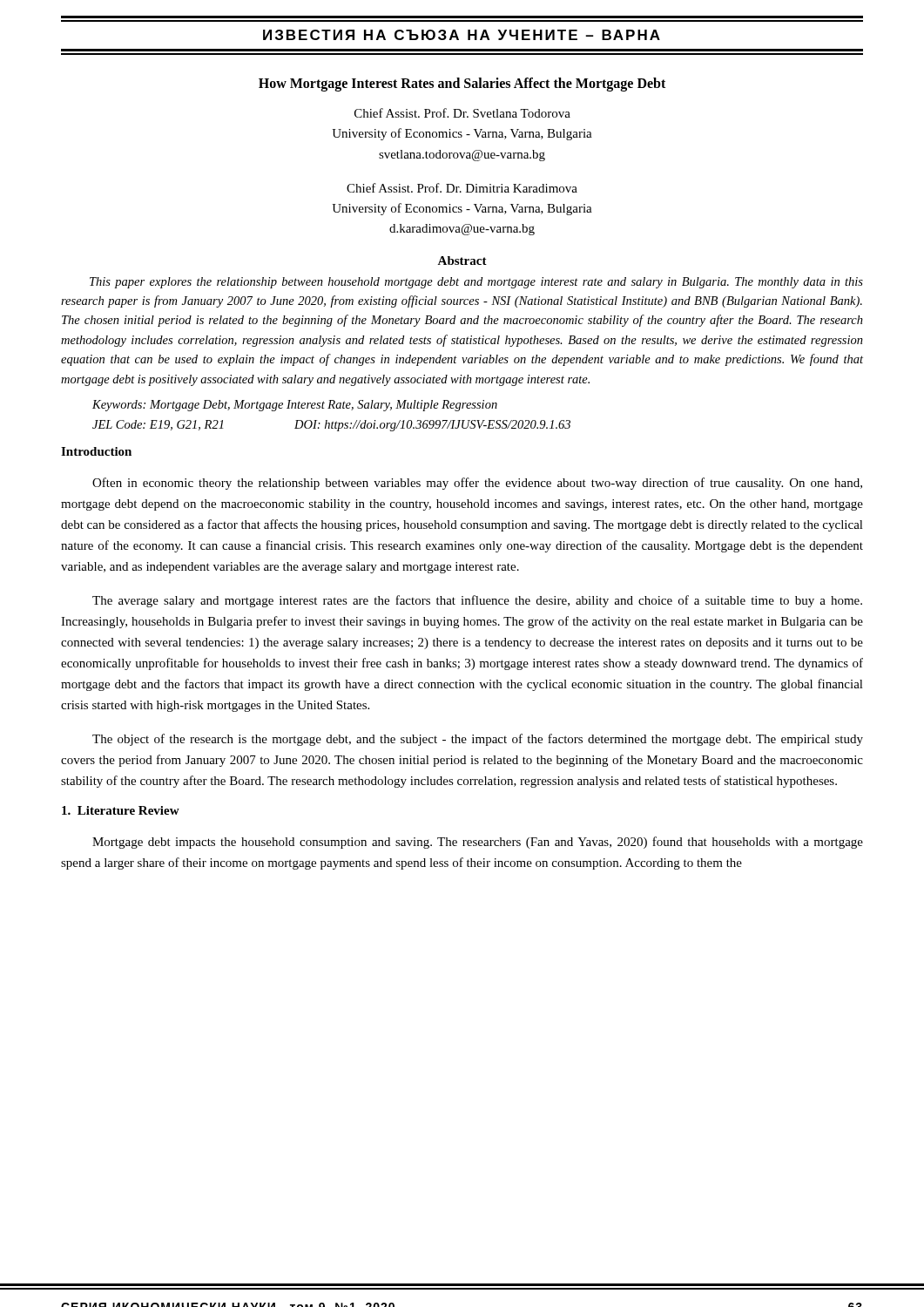Image resolution: width=924 pixels, height=1307 pixels.
Task: Locate the passage starting "Keywords: Mortgage Debt, Mortgage Interest Rate,"
Action: 295,405
